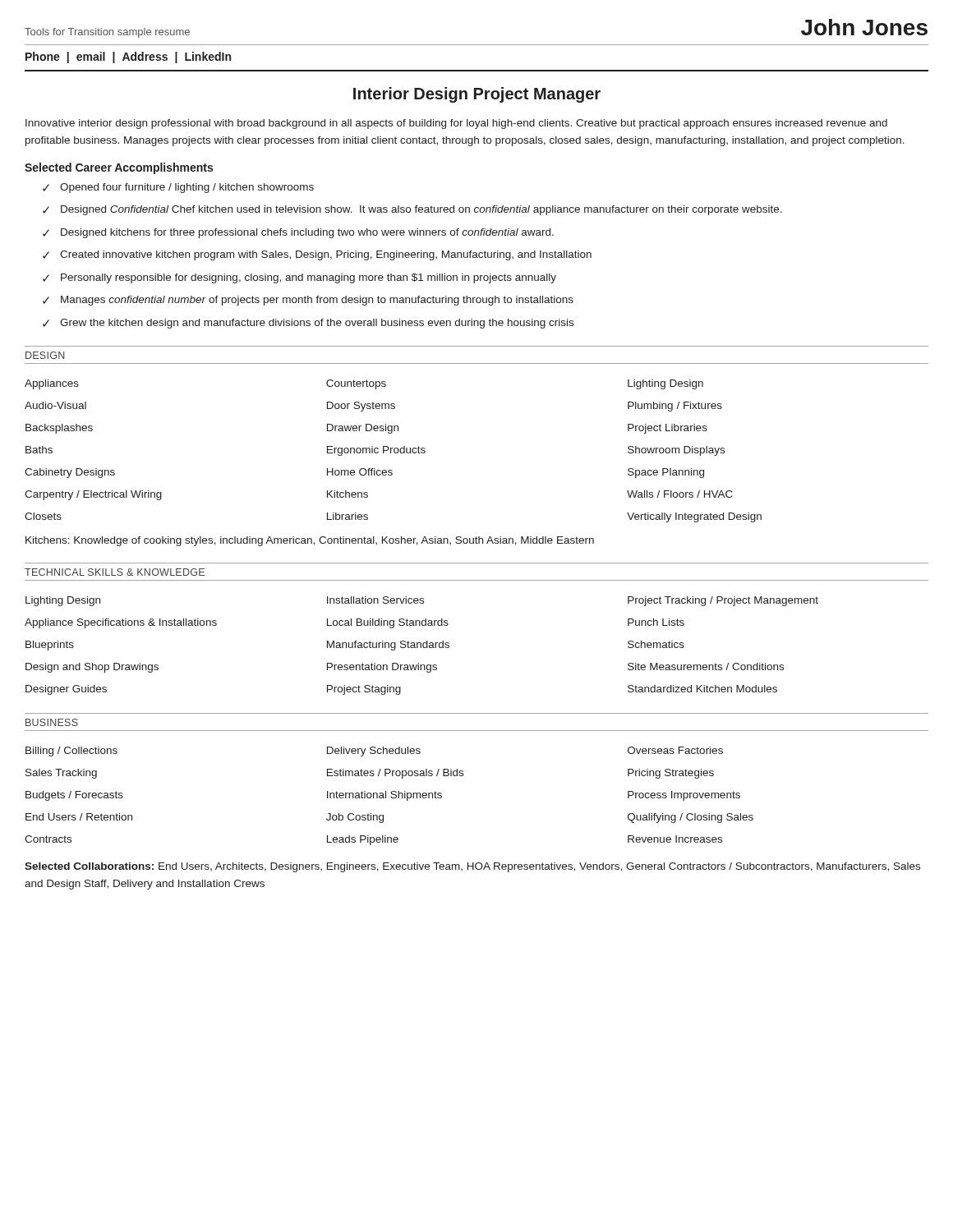Point to the block beginning "✓ Grew the kitchen design and"

[308, 324]
